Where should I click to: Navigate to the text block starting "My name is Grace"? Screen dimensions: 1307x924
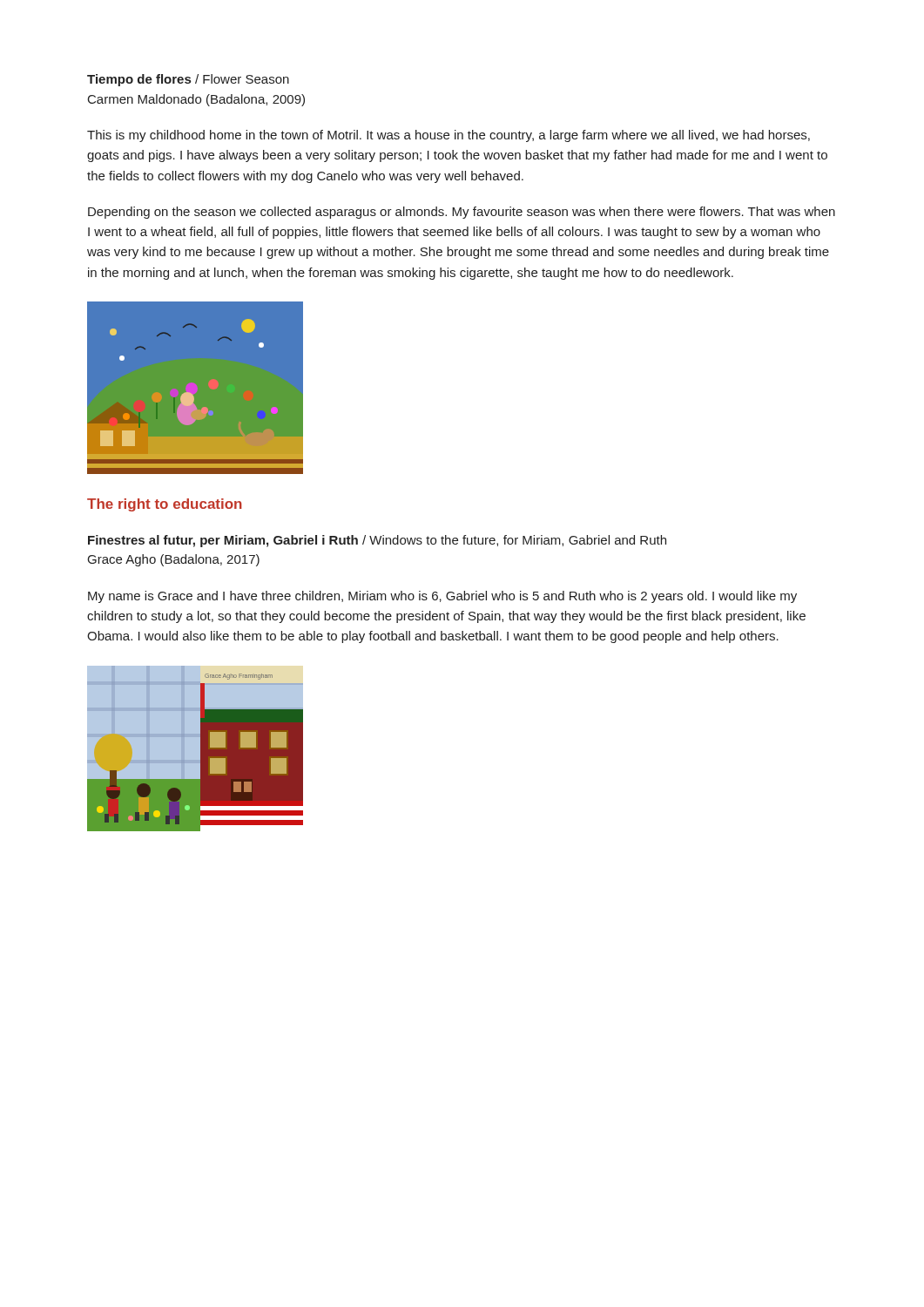447,616
